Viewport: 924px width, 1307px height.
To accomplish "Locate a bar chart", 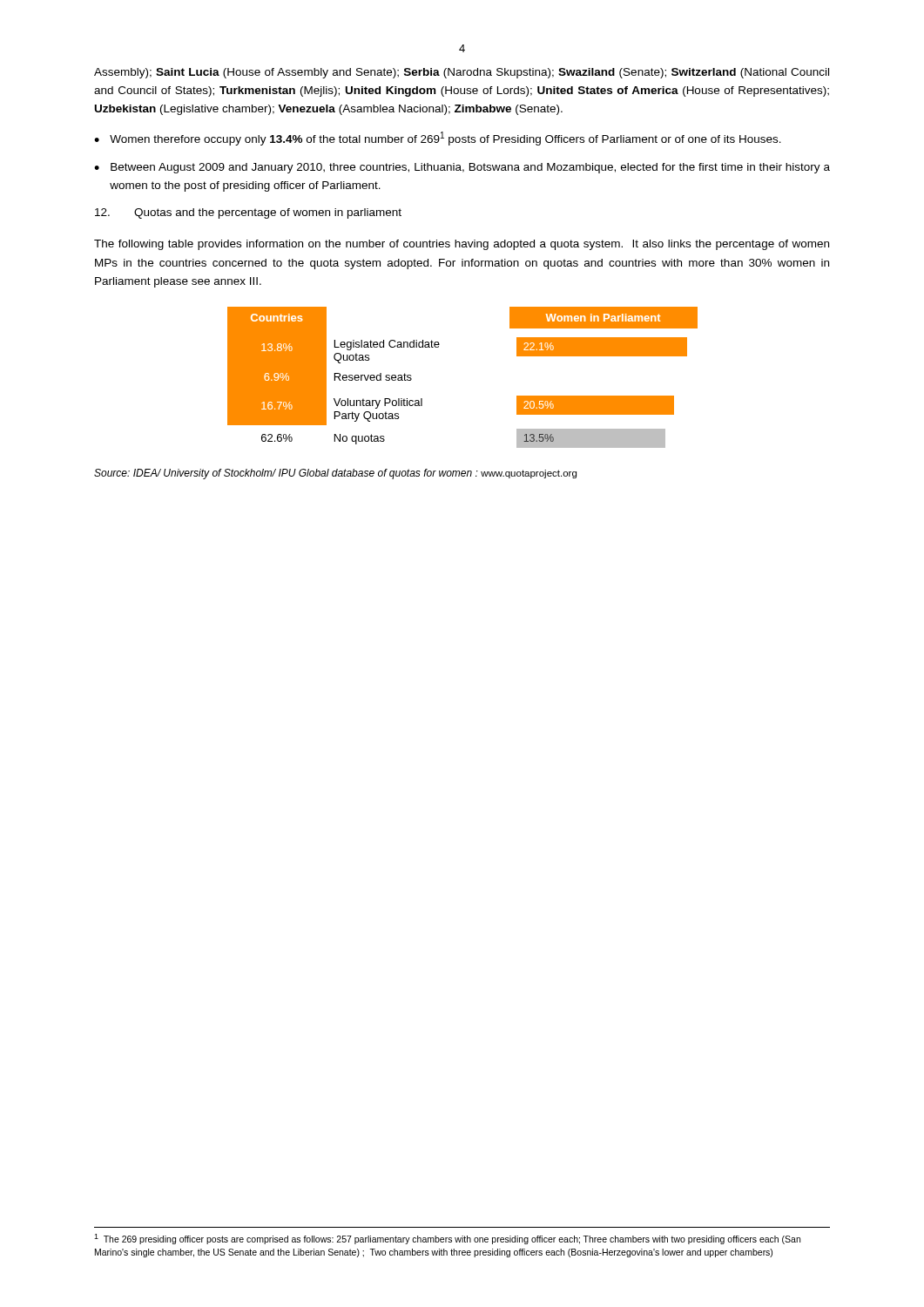I will point(462,379).
